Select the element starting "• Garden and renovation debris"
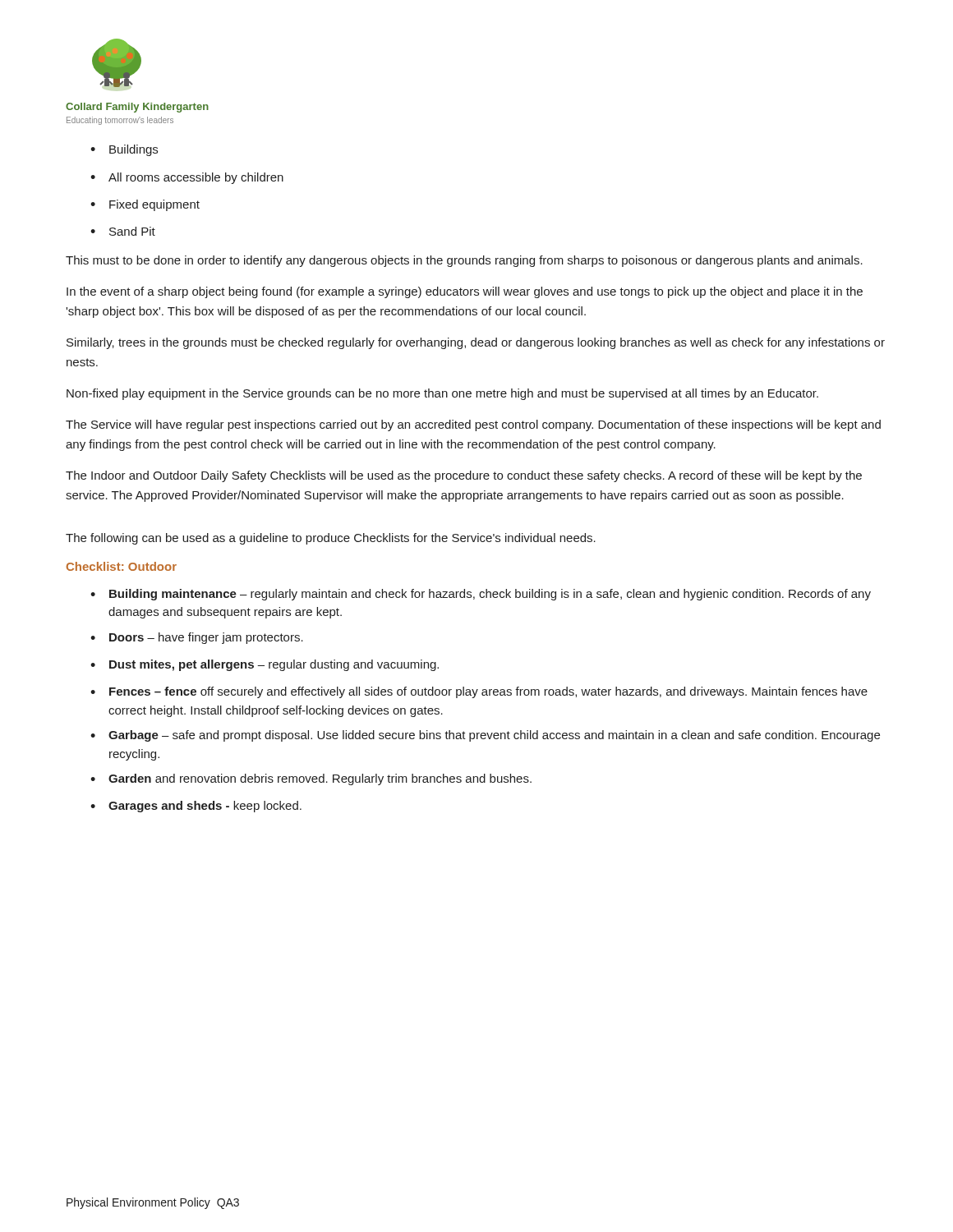 311,780
